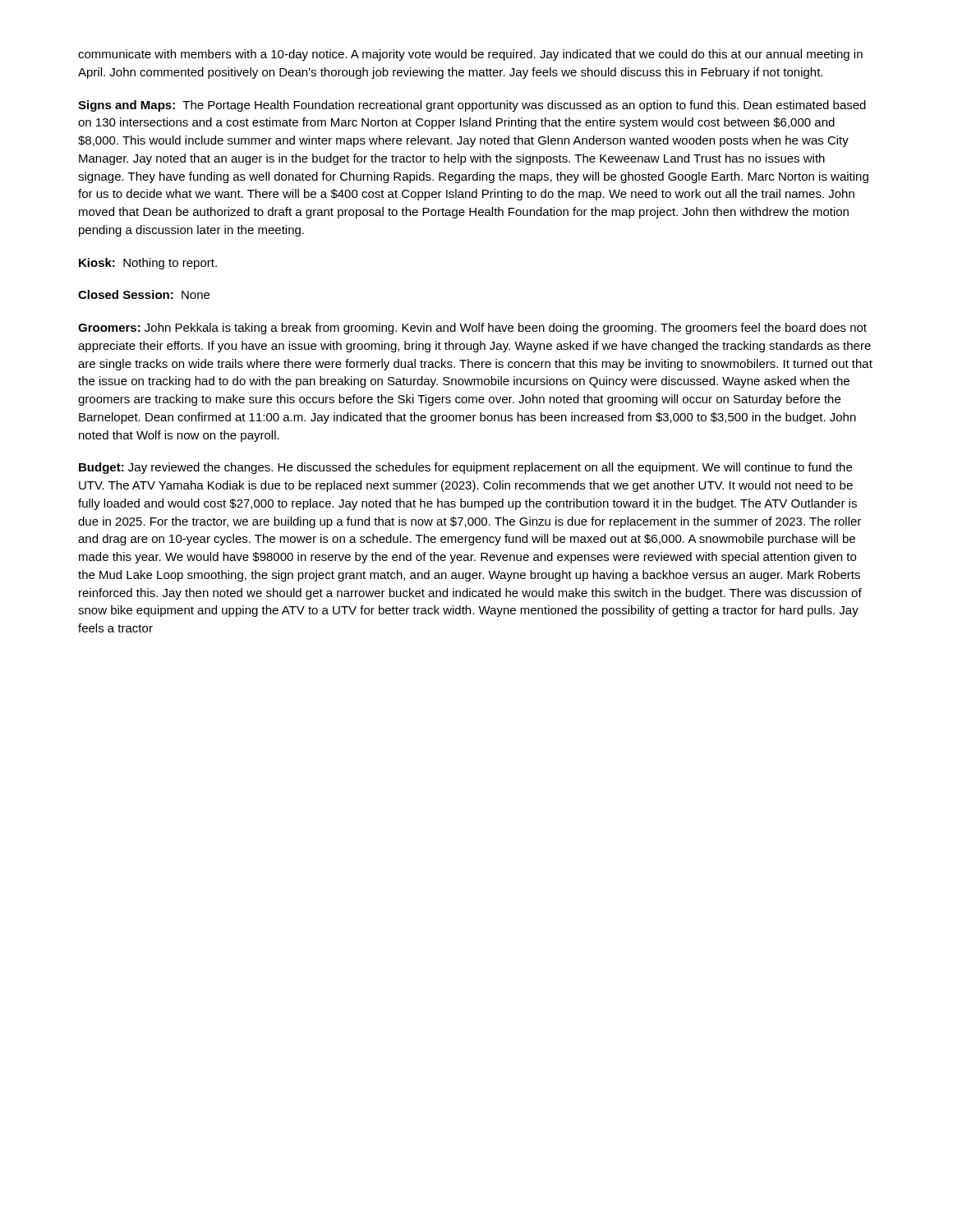Point to the region starting "Closed Session: None"
953x1232 pixels.
pos(144,294)
